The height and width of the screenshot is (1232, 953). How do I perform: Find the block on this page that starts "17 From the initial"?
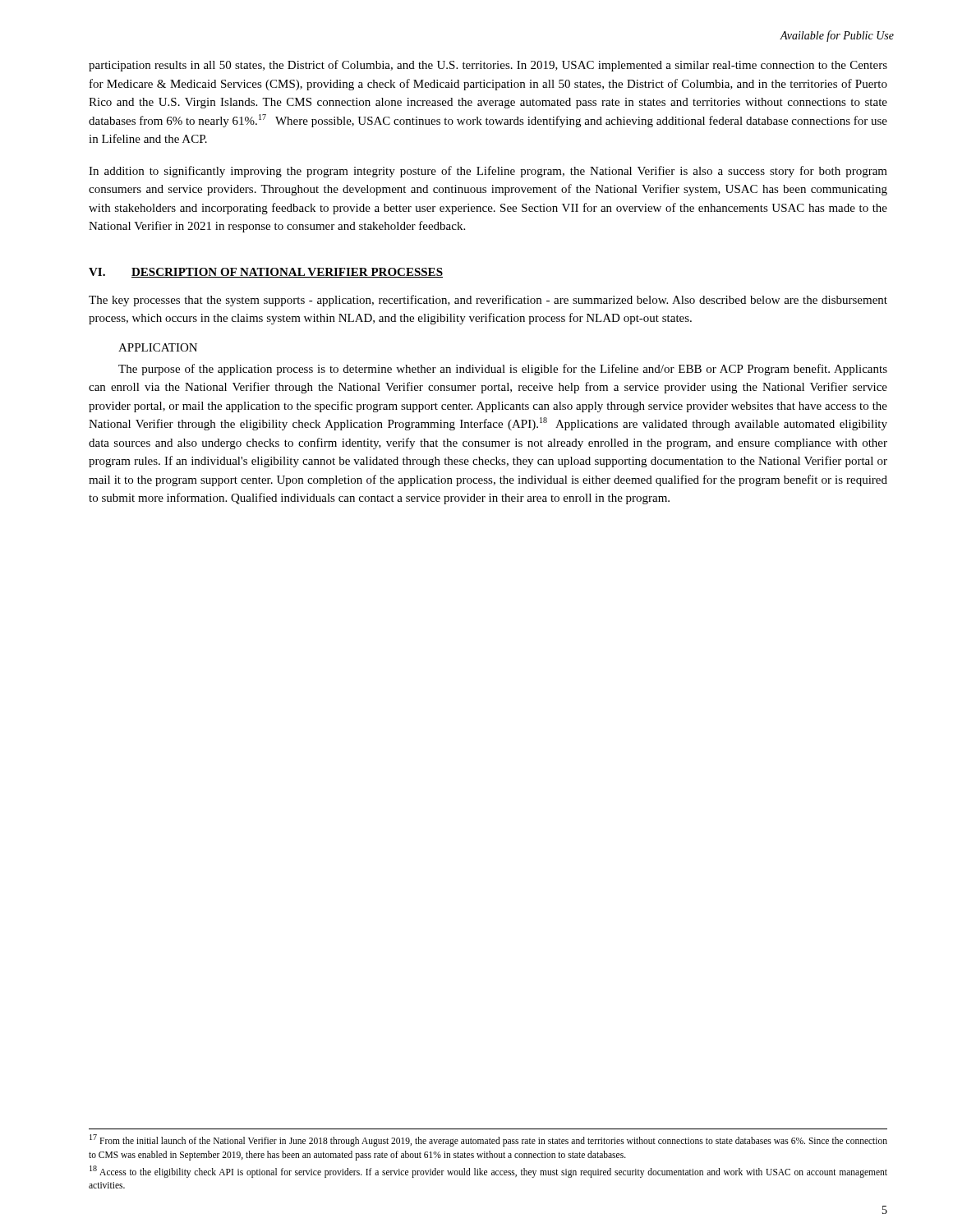click(488, 1147)
